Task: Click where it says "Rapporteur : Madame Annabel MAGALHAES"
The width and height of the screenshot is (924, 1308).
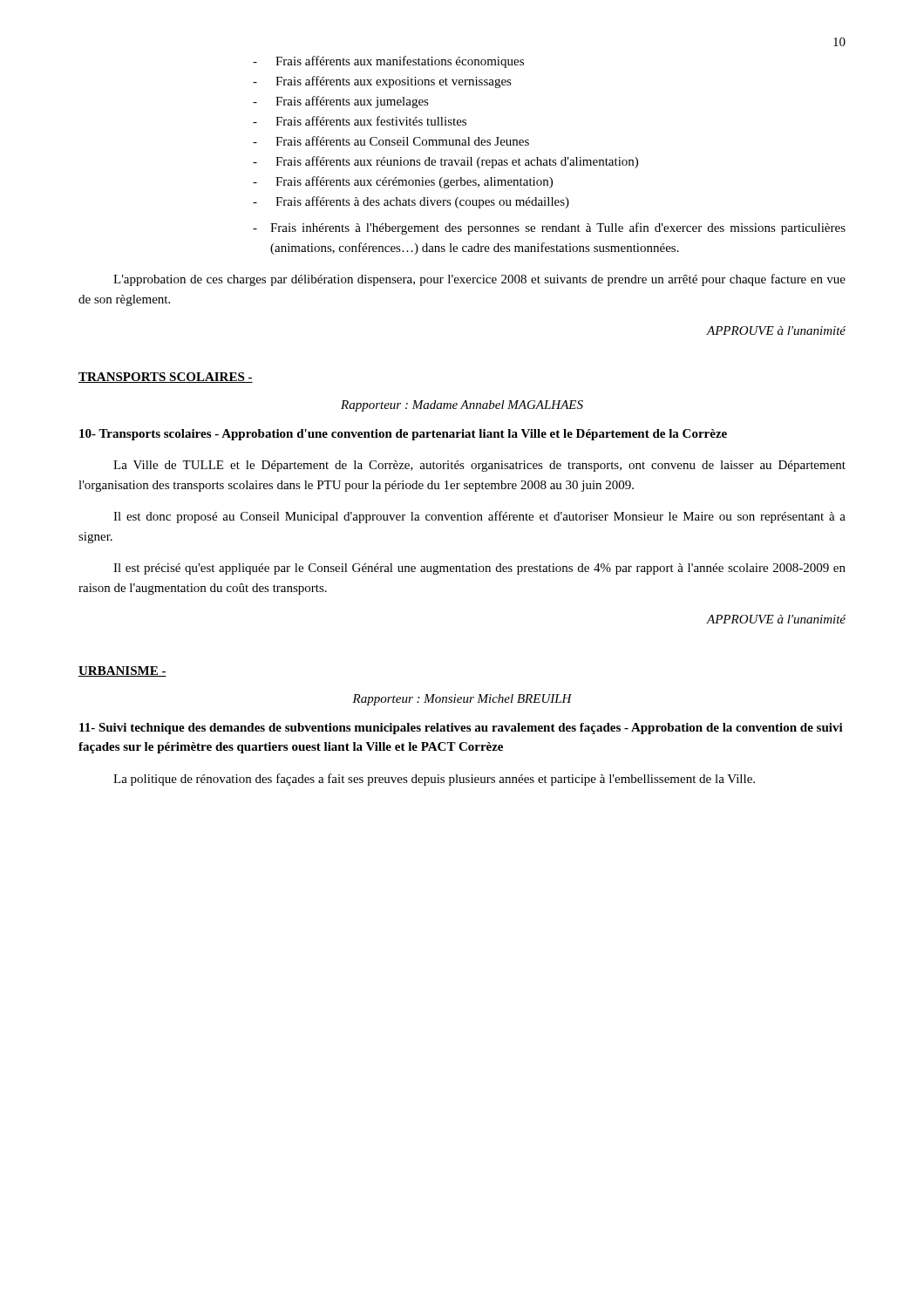Action: pyautogui.click(x=462, y=405)
